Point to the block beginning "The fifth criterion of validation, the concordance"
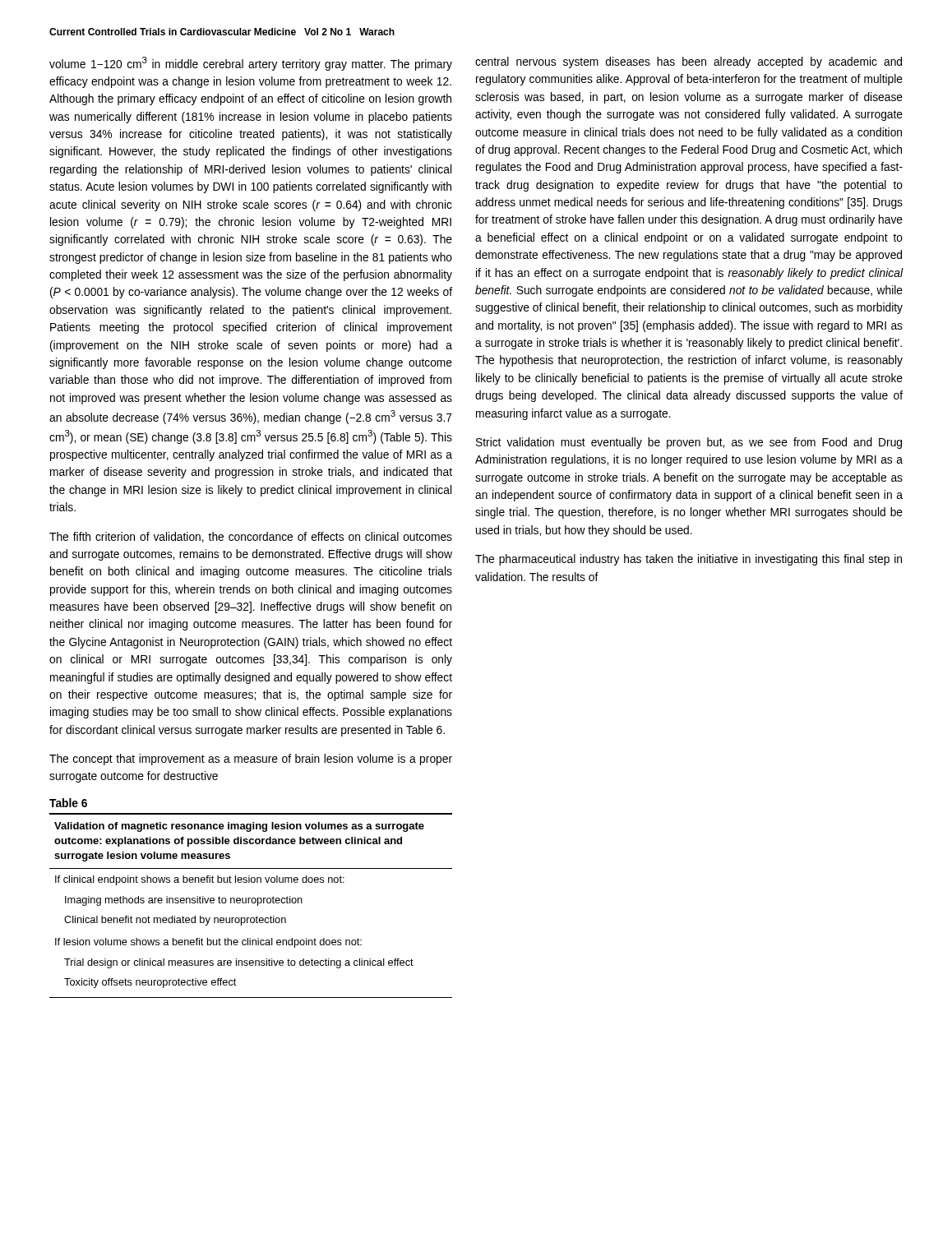The height and width of the screenshot is (1233, 952). [251, 633]
